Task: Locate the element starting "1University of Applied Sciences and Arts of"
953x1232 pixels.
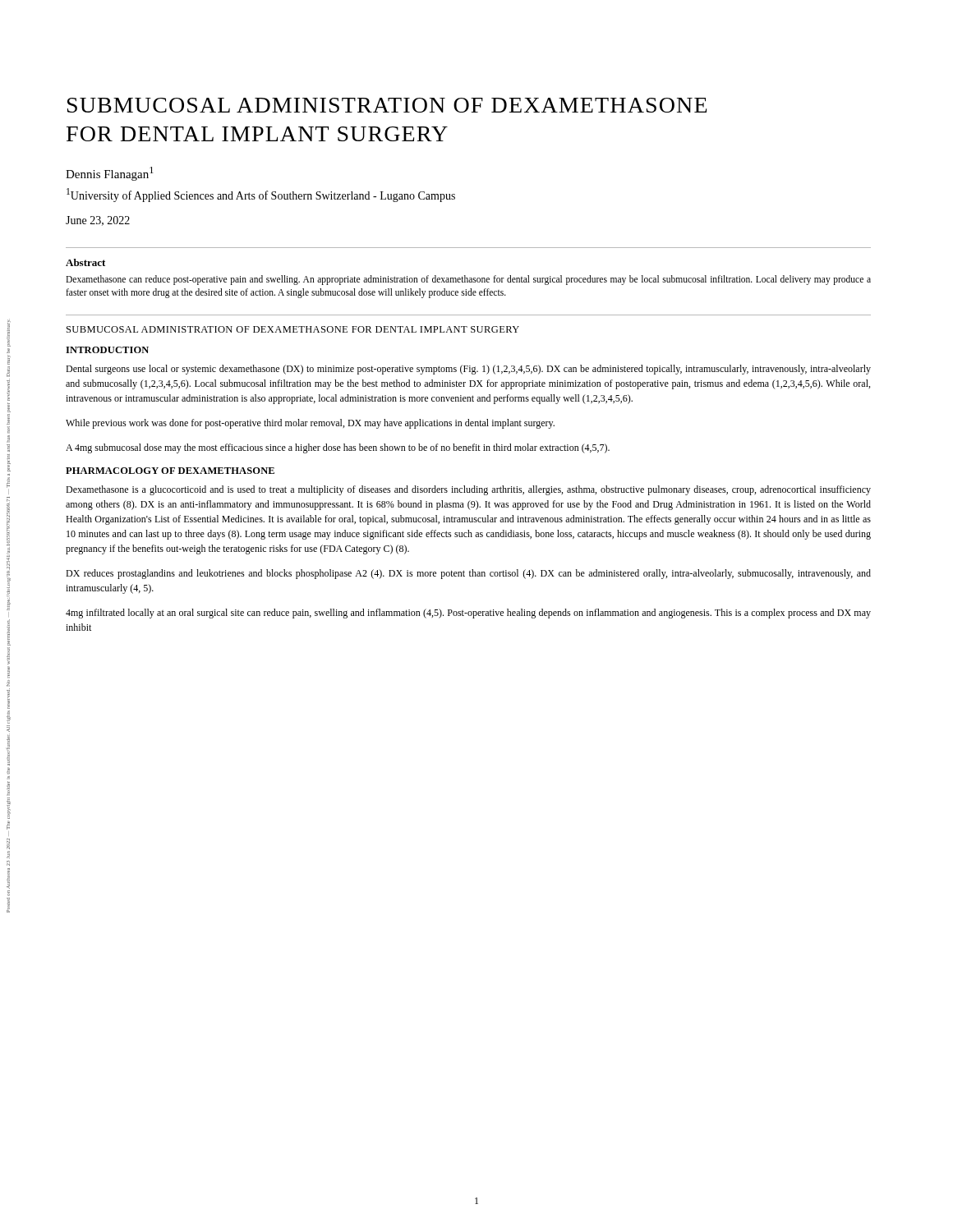Action: point(261,195)
